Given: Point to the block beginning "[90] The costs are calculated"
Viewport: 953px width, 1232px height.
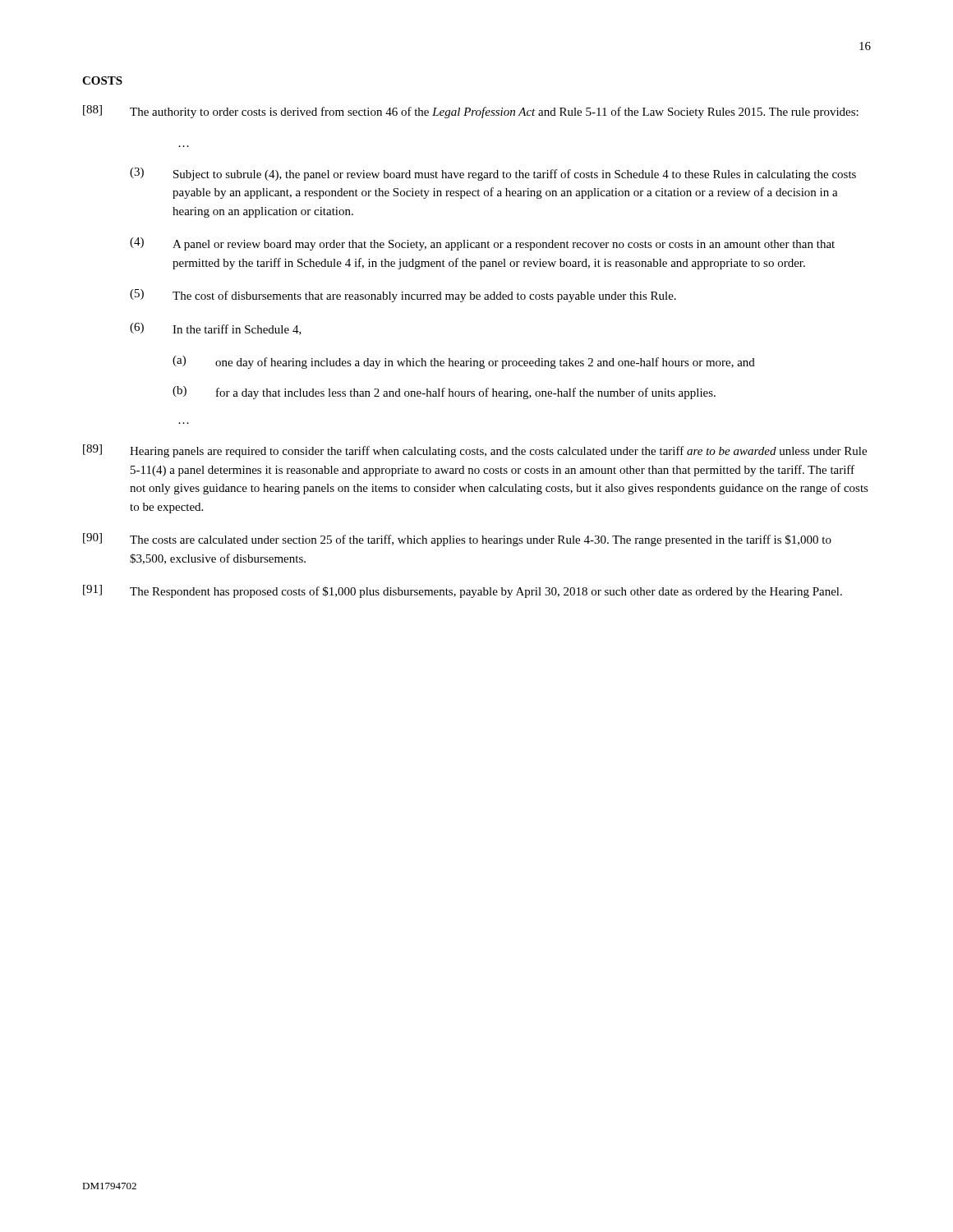Looking at the screenshot, I should tap(476, 549).
